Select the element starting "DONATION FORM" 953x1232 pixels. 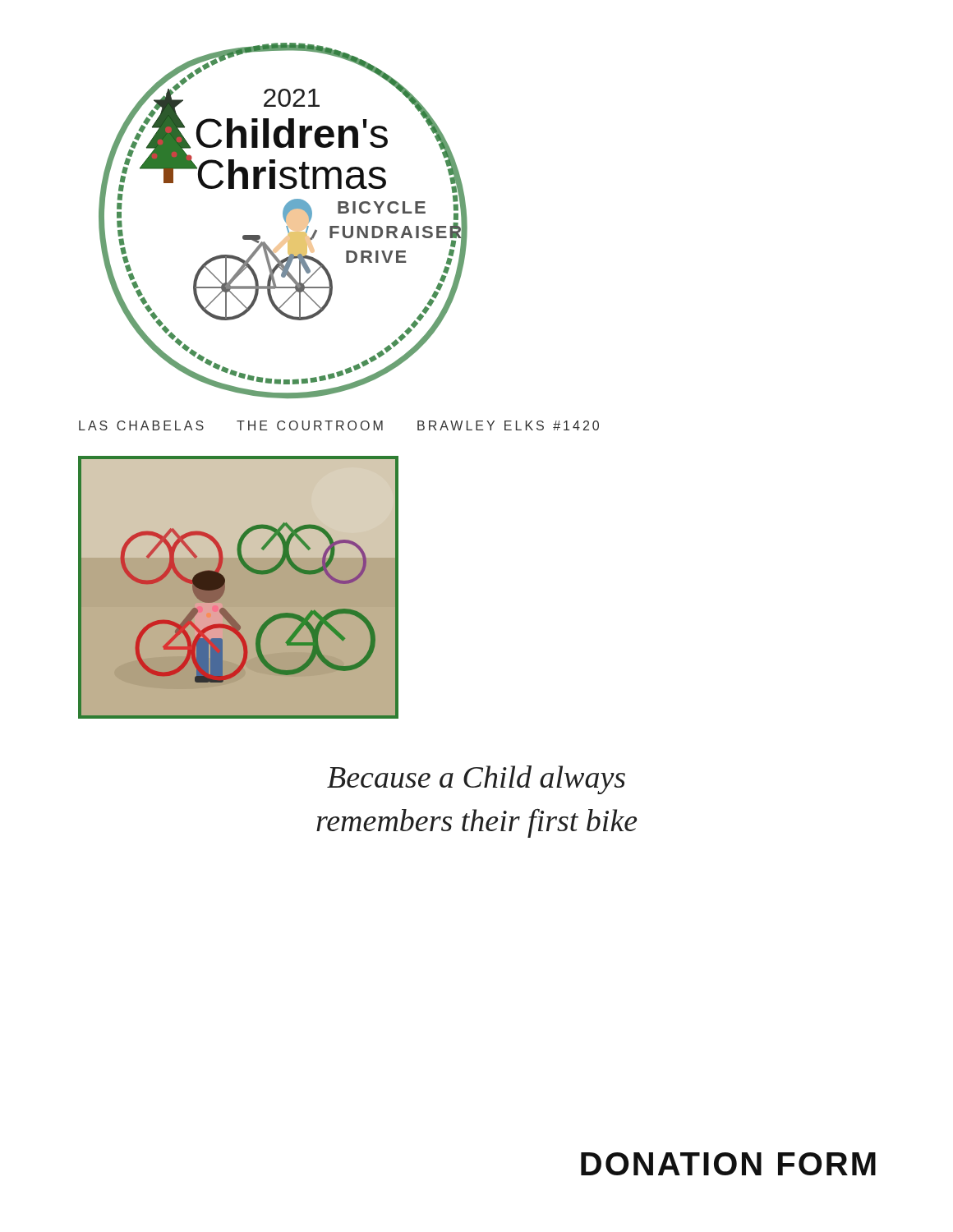[x=729, y=1164]
